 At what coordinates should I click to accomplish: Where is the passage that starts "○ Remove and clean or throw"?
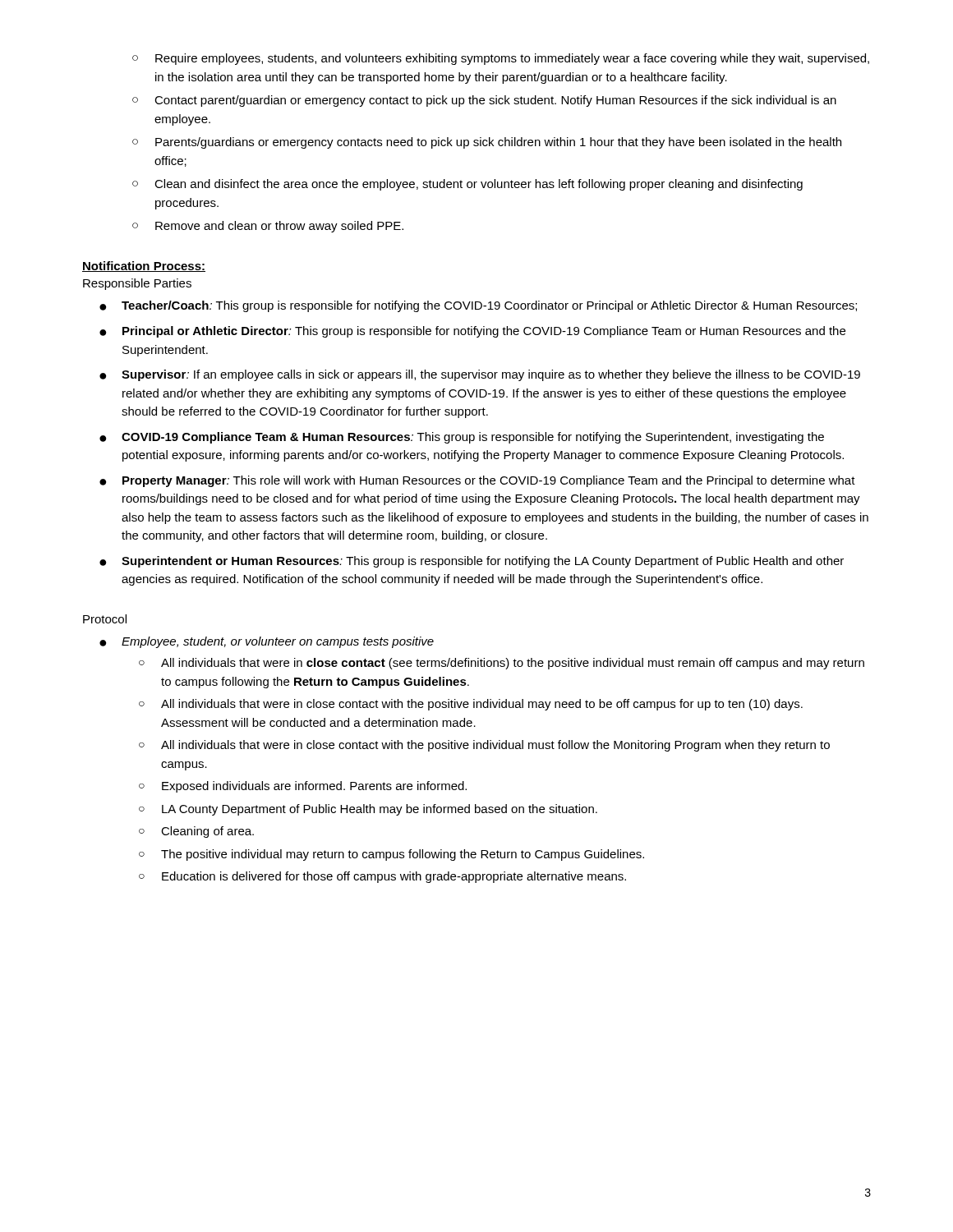click(268, 227)
